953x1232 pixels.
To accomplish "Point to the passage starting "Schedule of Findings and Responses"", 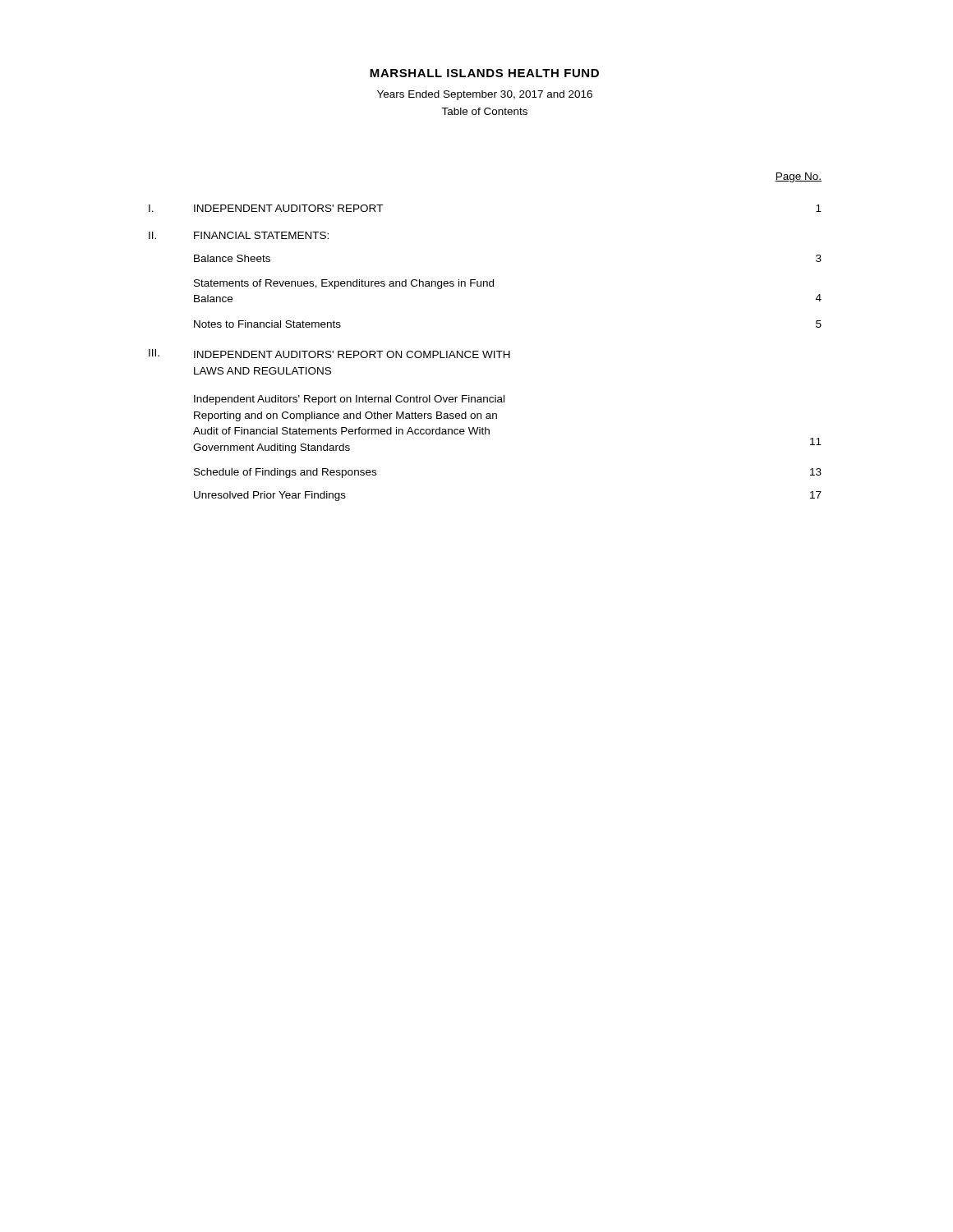I will point(289,474).
